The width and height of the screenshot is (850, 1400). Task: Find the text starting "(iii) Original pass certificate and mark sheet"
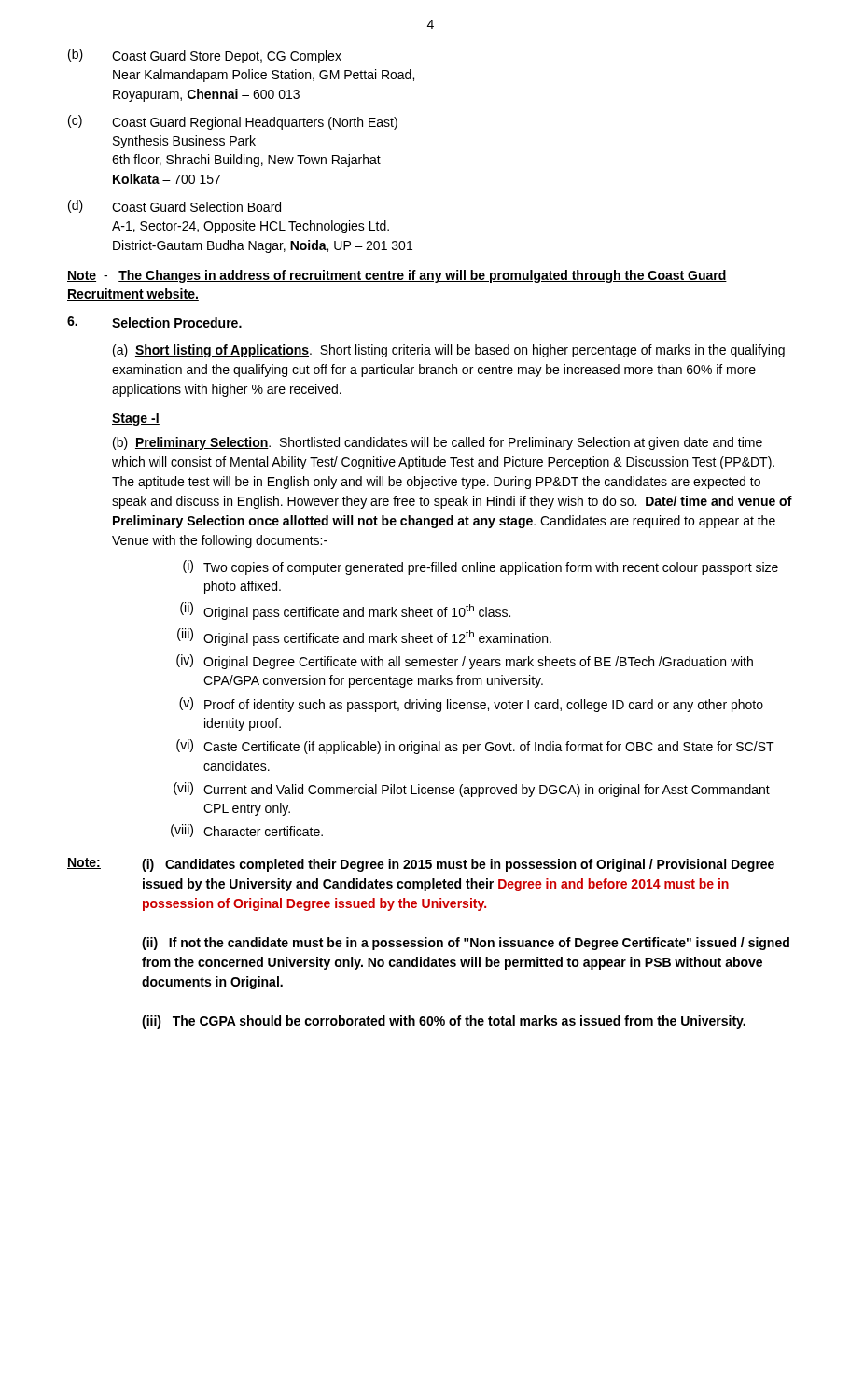tap(468, 637)
